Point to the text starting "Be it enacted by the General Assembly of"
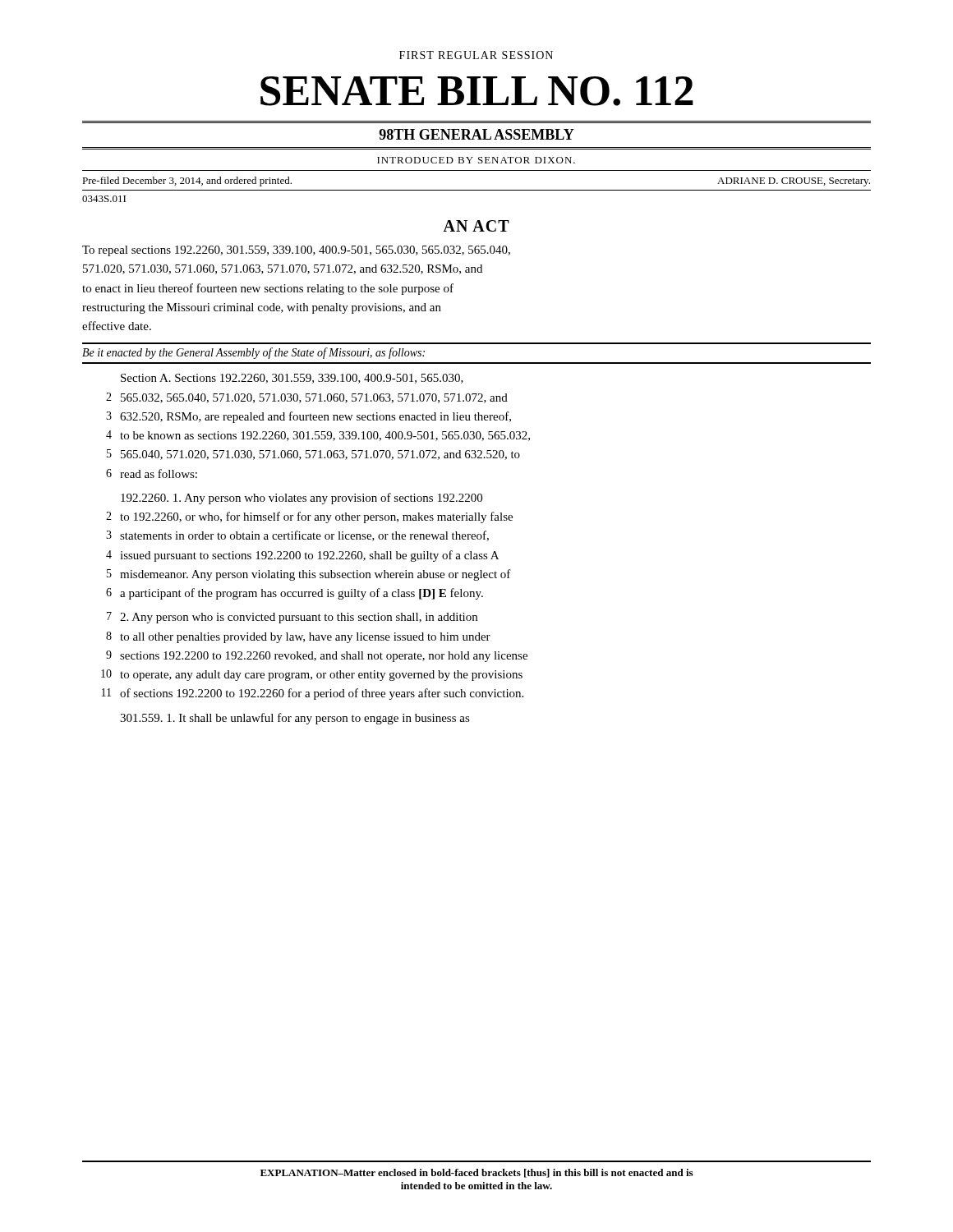Viewport: 953px width, 1232px height. click(x=254, y=353)
